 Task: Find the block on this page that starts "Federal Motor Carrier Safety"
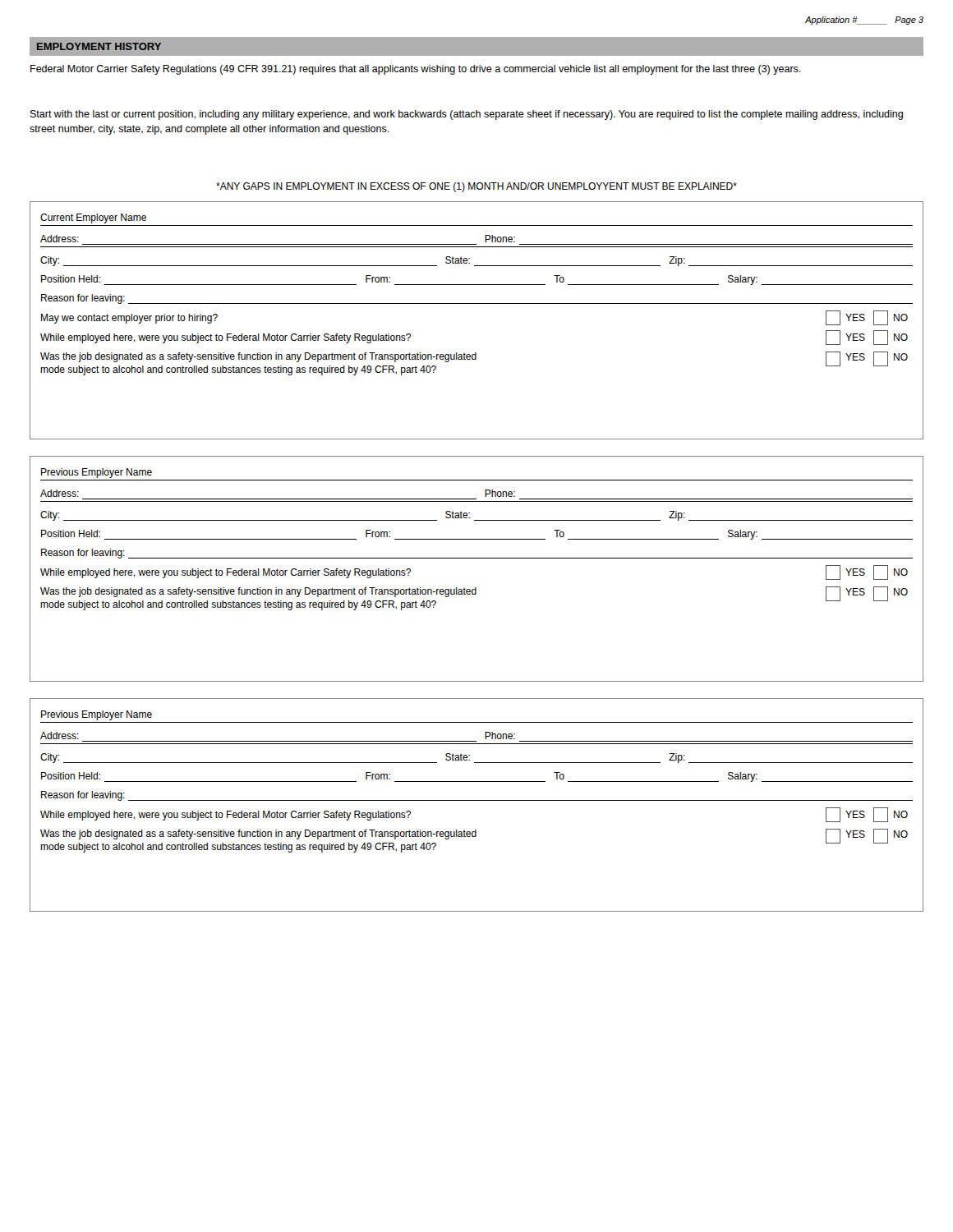(415, 69)
